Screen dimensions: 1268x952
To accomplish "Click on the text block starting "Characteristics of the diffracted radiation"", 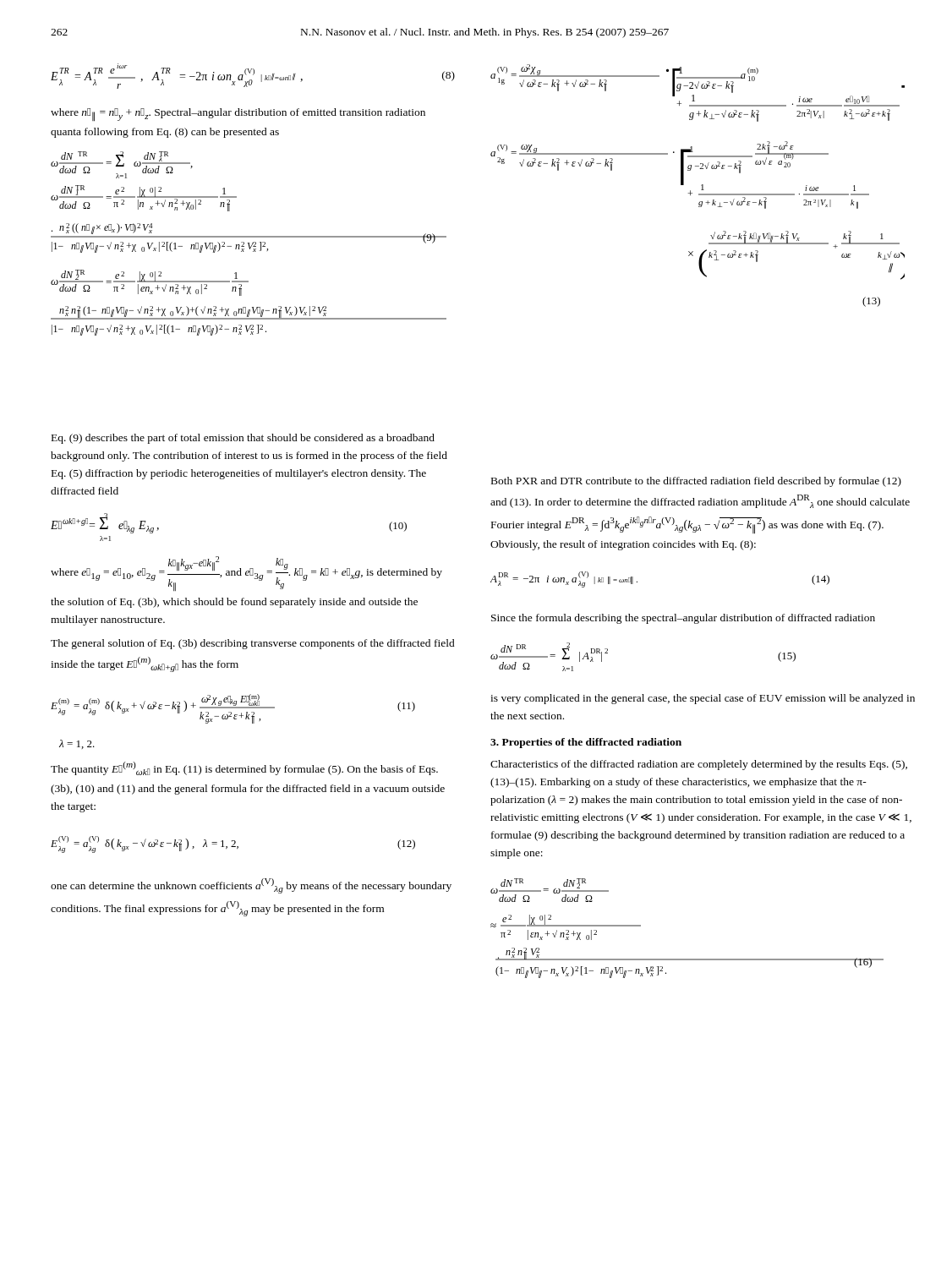I will [701, 808].
